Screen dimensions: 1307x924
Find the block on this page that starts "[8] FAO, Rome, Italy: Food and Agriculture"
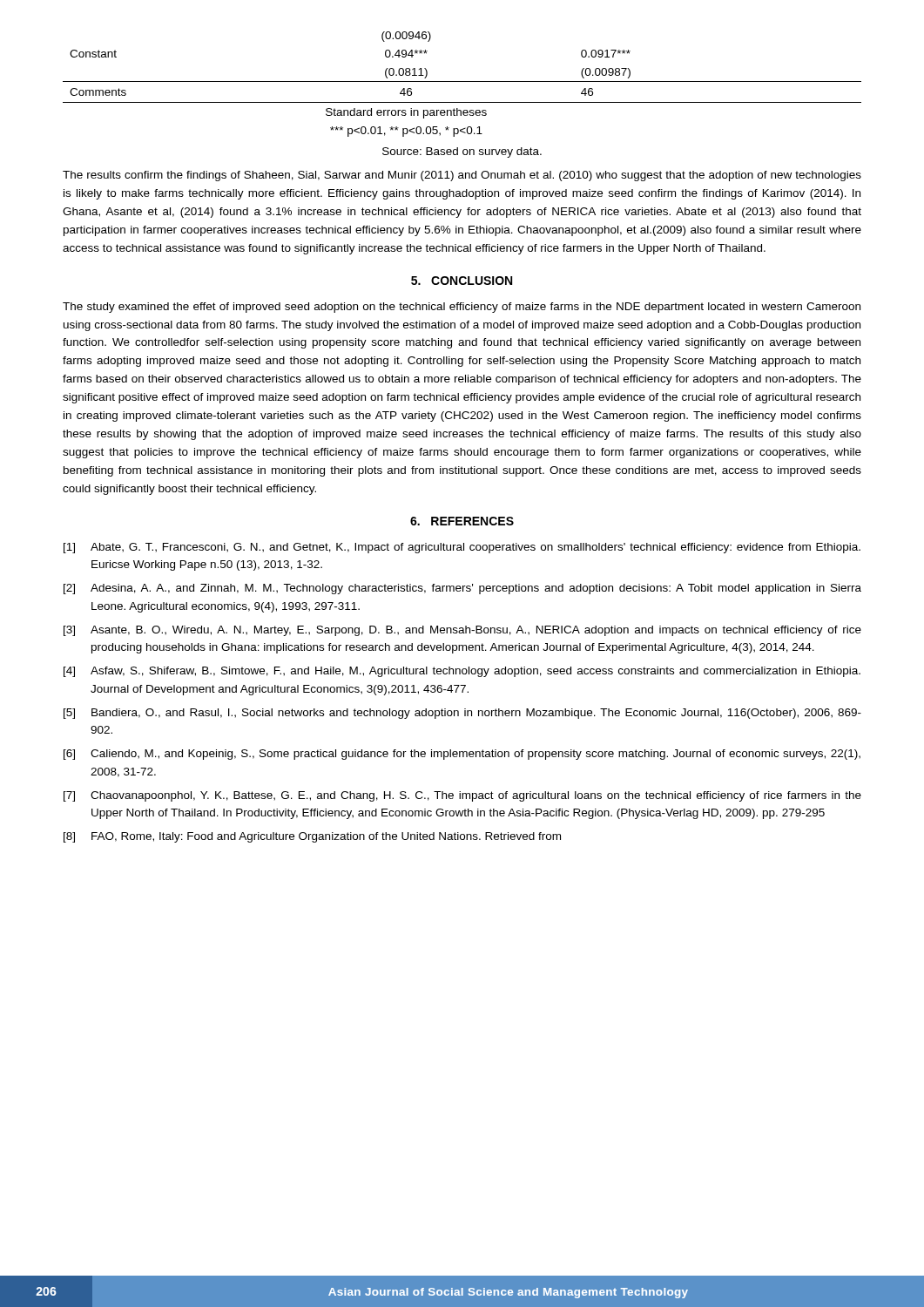tap(462, 837)
